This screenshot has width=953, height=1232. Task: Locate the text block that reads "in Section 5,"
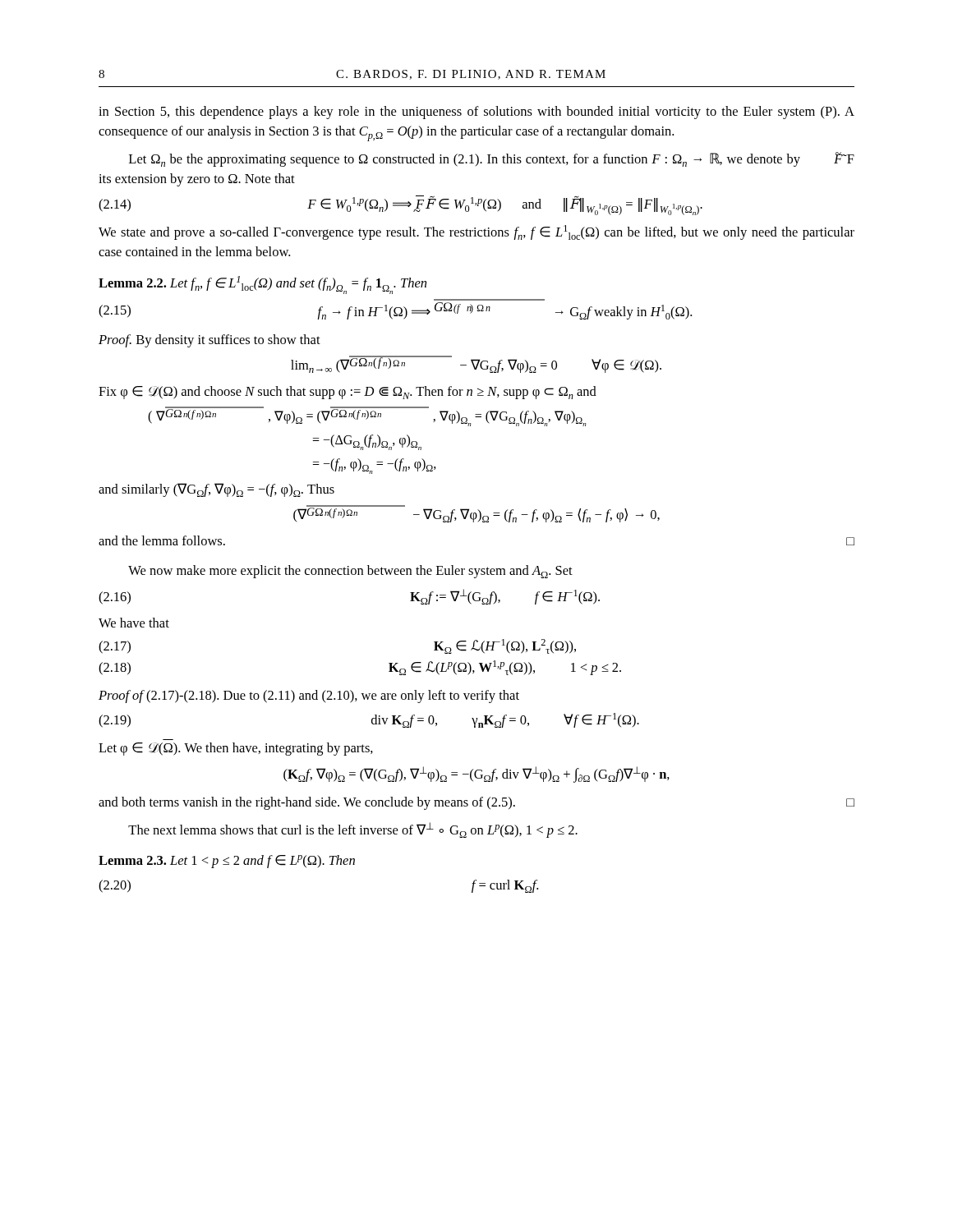click(476, 121)
